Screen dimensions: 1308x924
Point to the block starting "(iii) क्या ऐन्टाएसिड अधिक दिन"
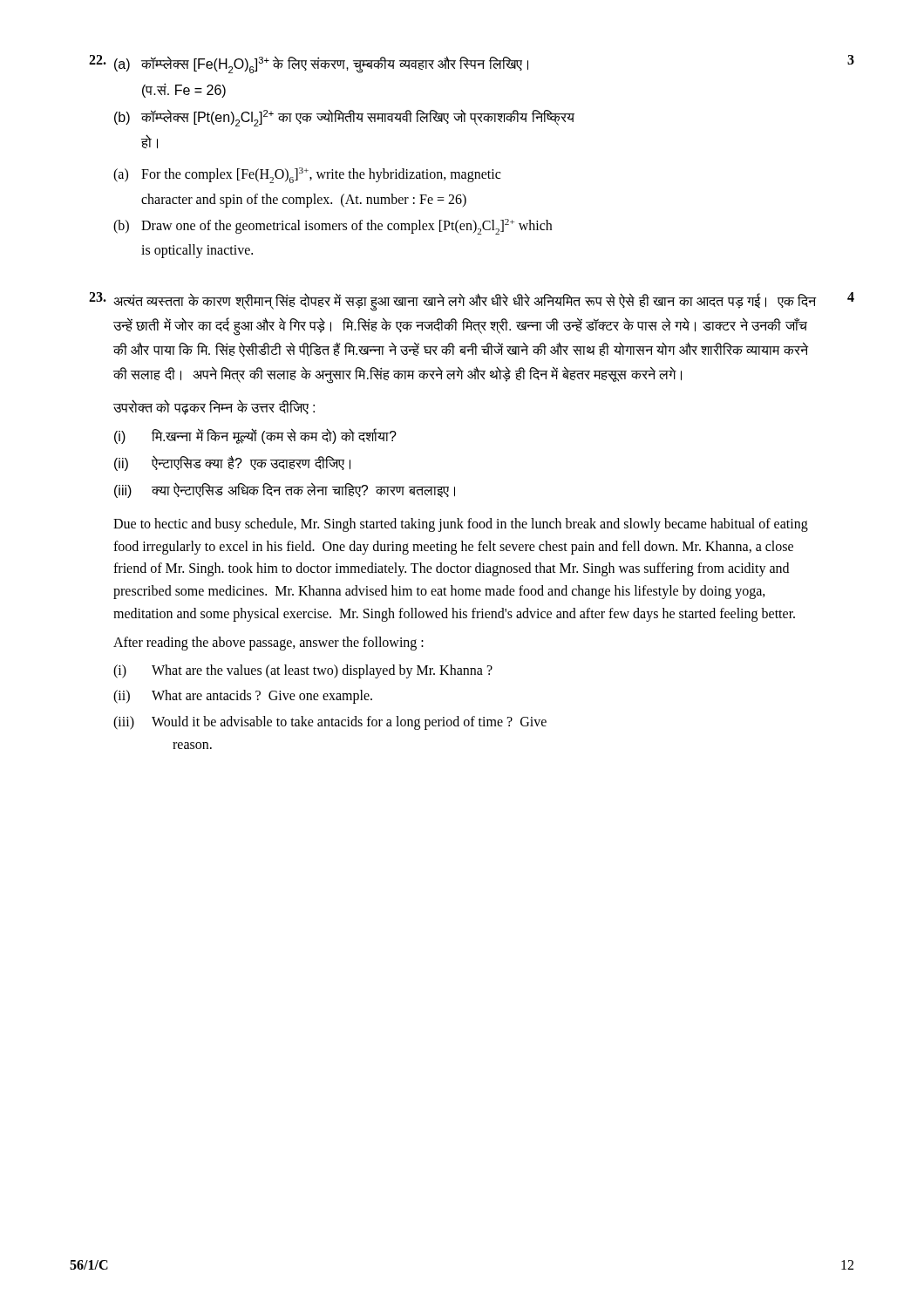click(x=286, y=491)
